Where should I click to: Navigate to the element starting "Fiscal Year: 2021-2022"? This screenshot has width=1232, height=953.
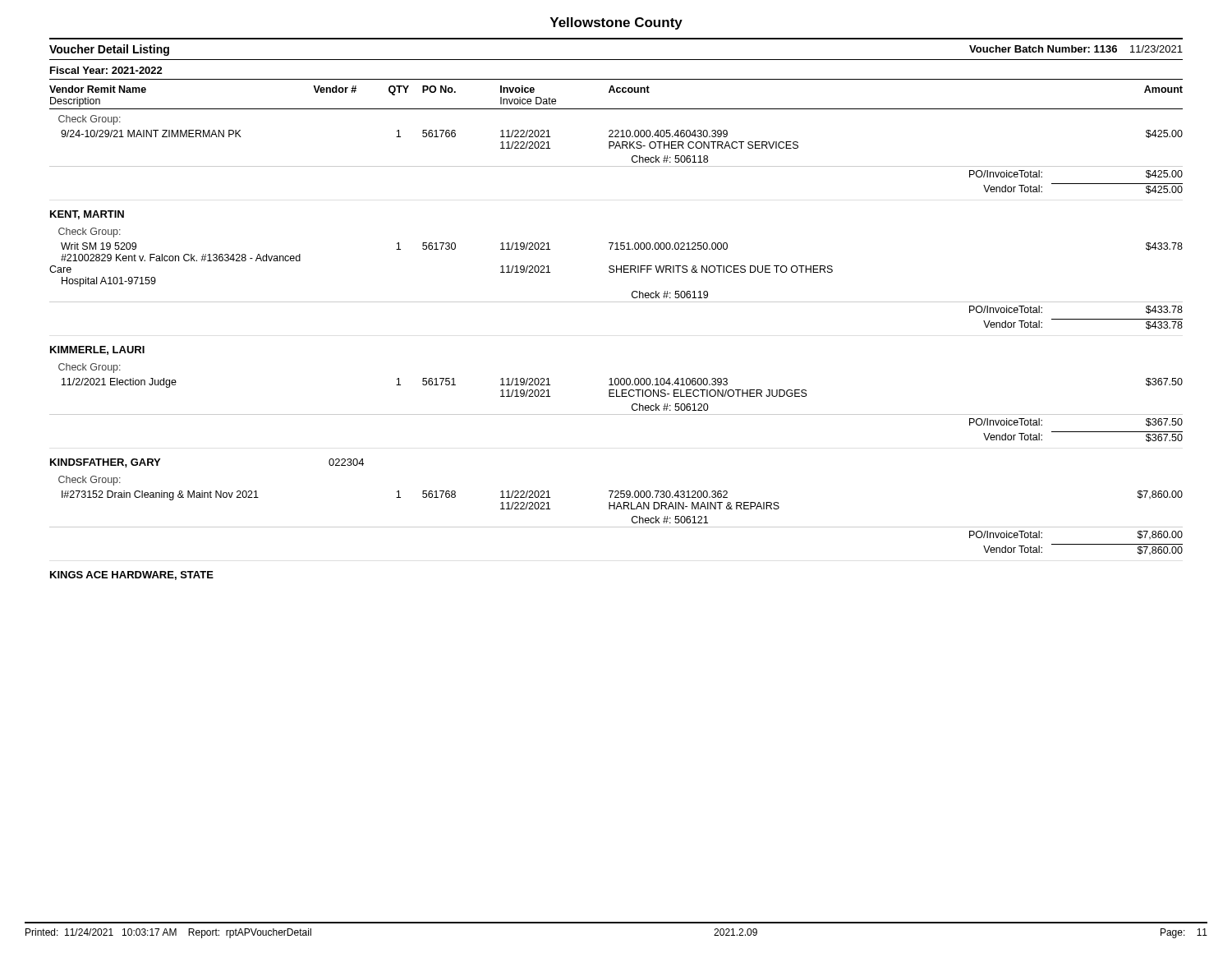point(106,70)
